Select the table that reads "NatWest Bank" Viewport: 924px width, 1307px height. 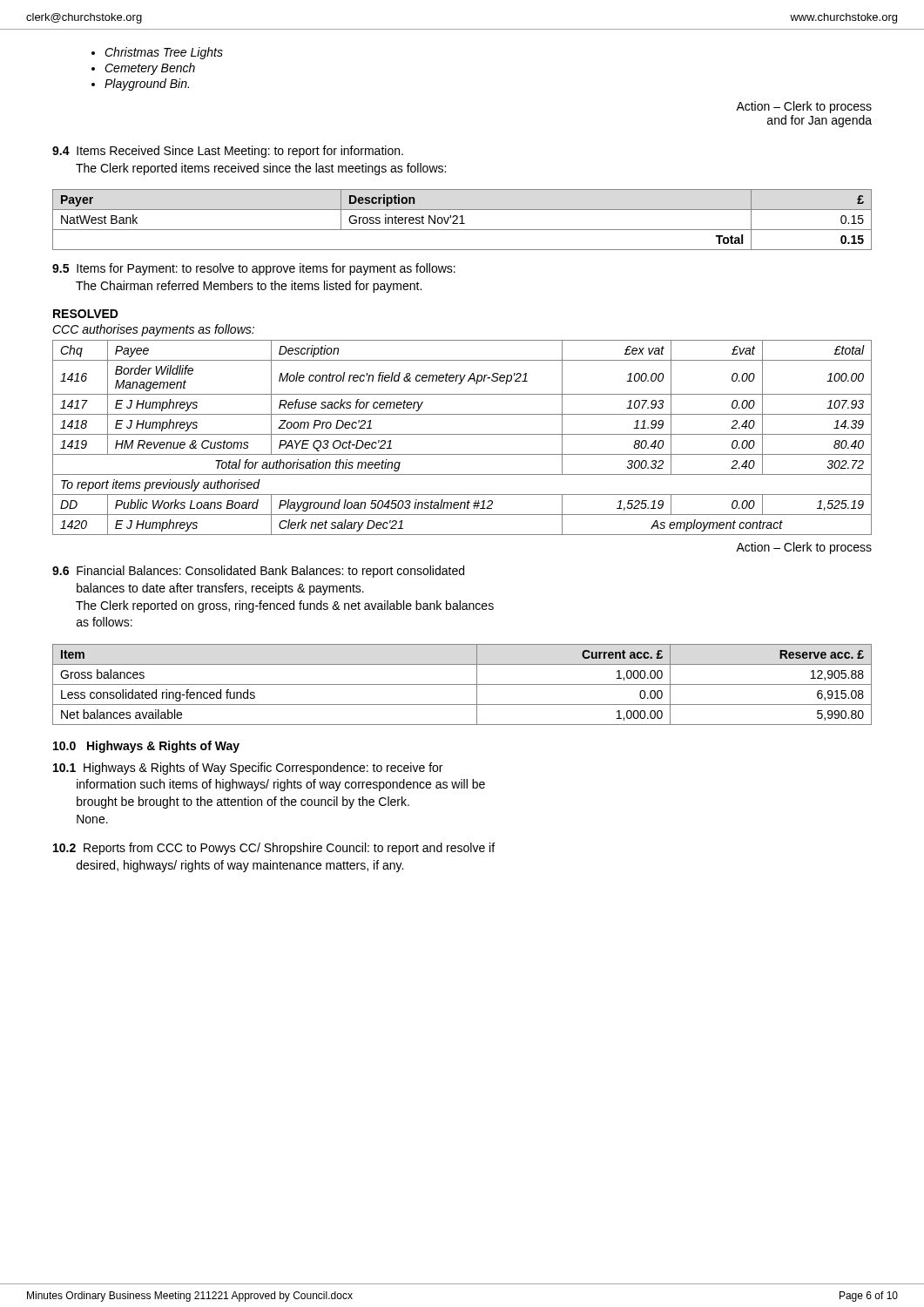[x=462, y=220]
